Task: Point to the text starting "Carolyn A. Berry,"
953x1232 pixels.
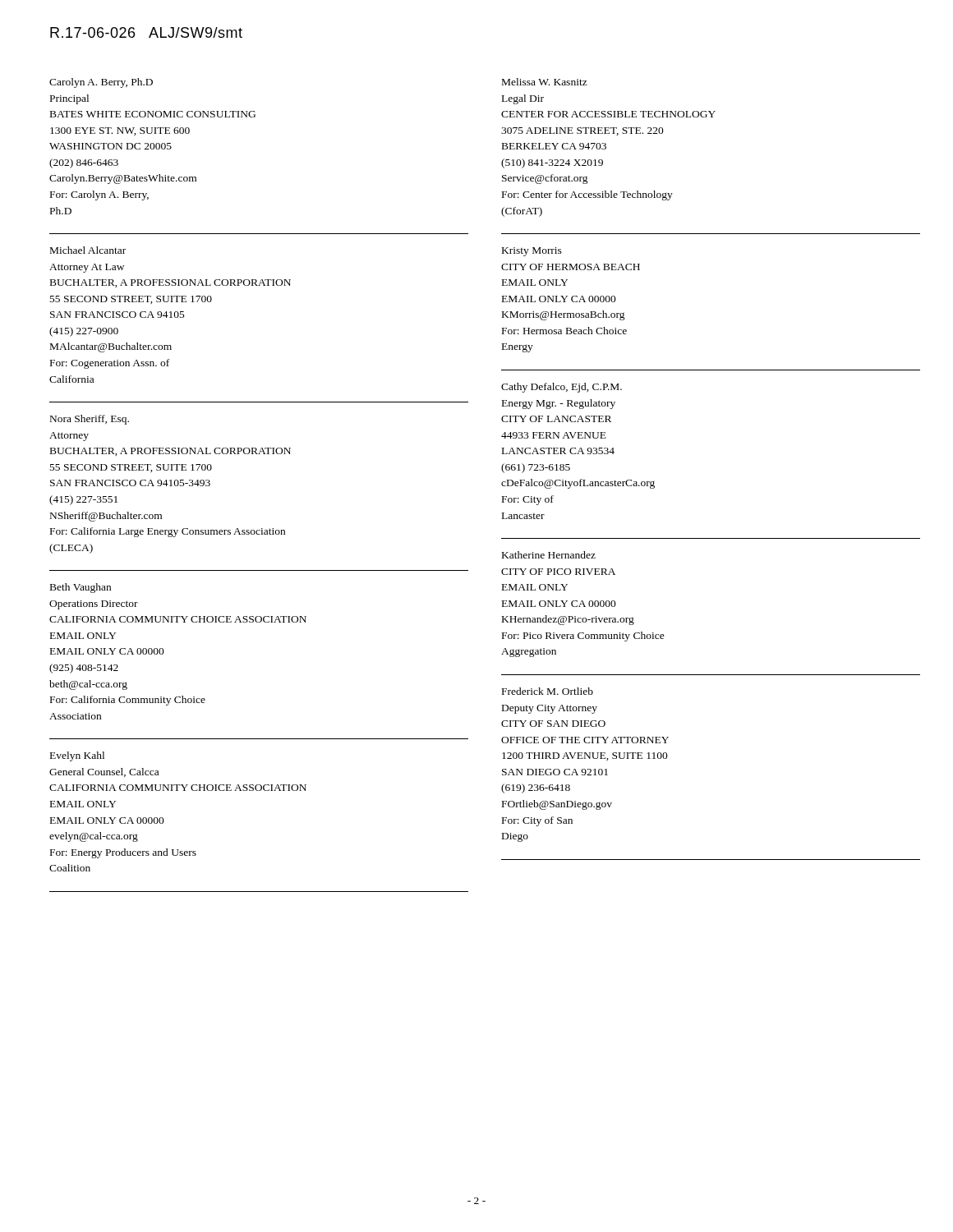Action: point(153,146)
